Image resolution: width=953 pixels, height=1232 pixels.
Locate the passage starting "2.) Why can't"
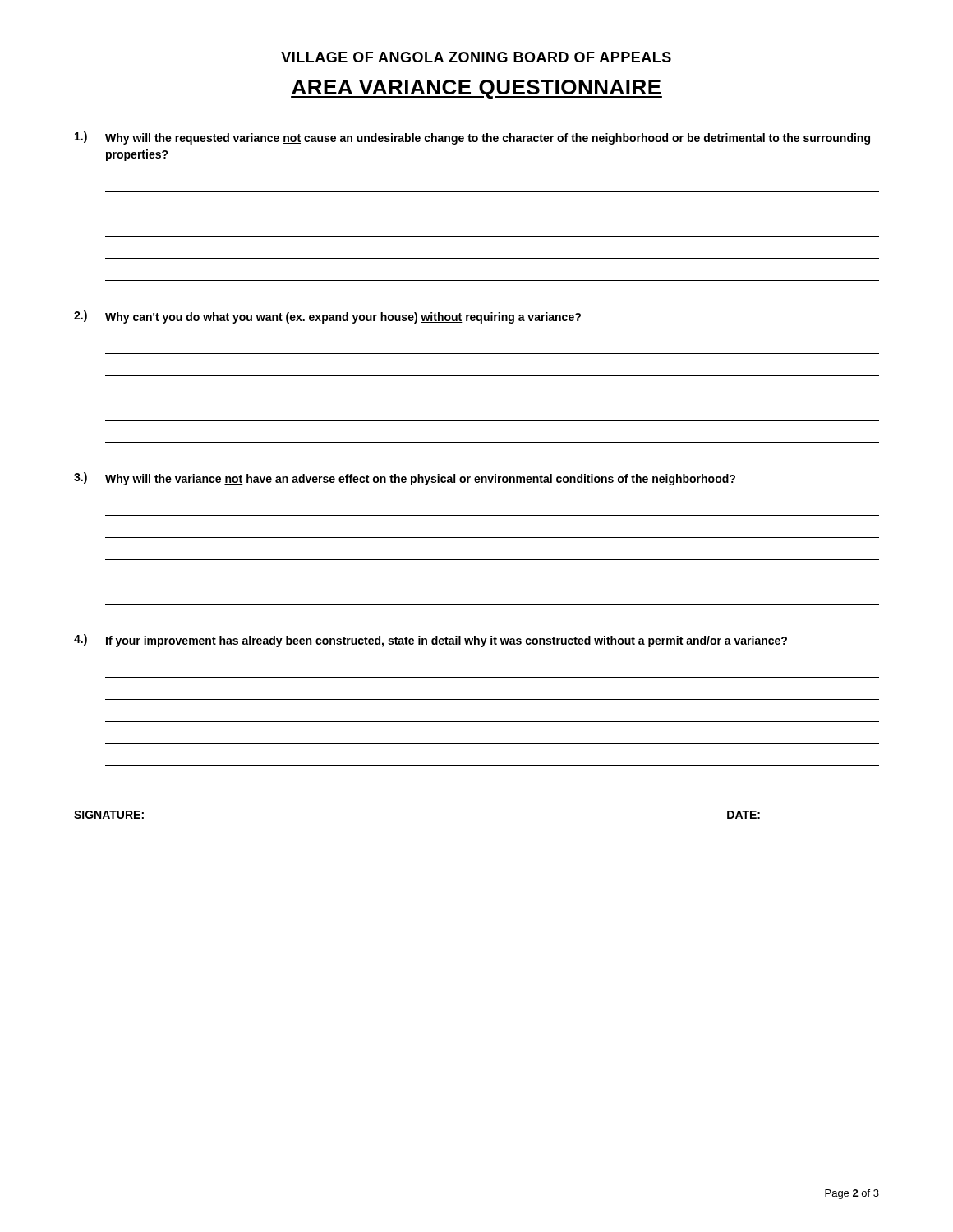476,377
